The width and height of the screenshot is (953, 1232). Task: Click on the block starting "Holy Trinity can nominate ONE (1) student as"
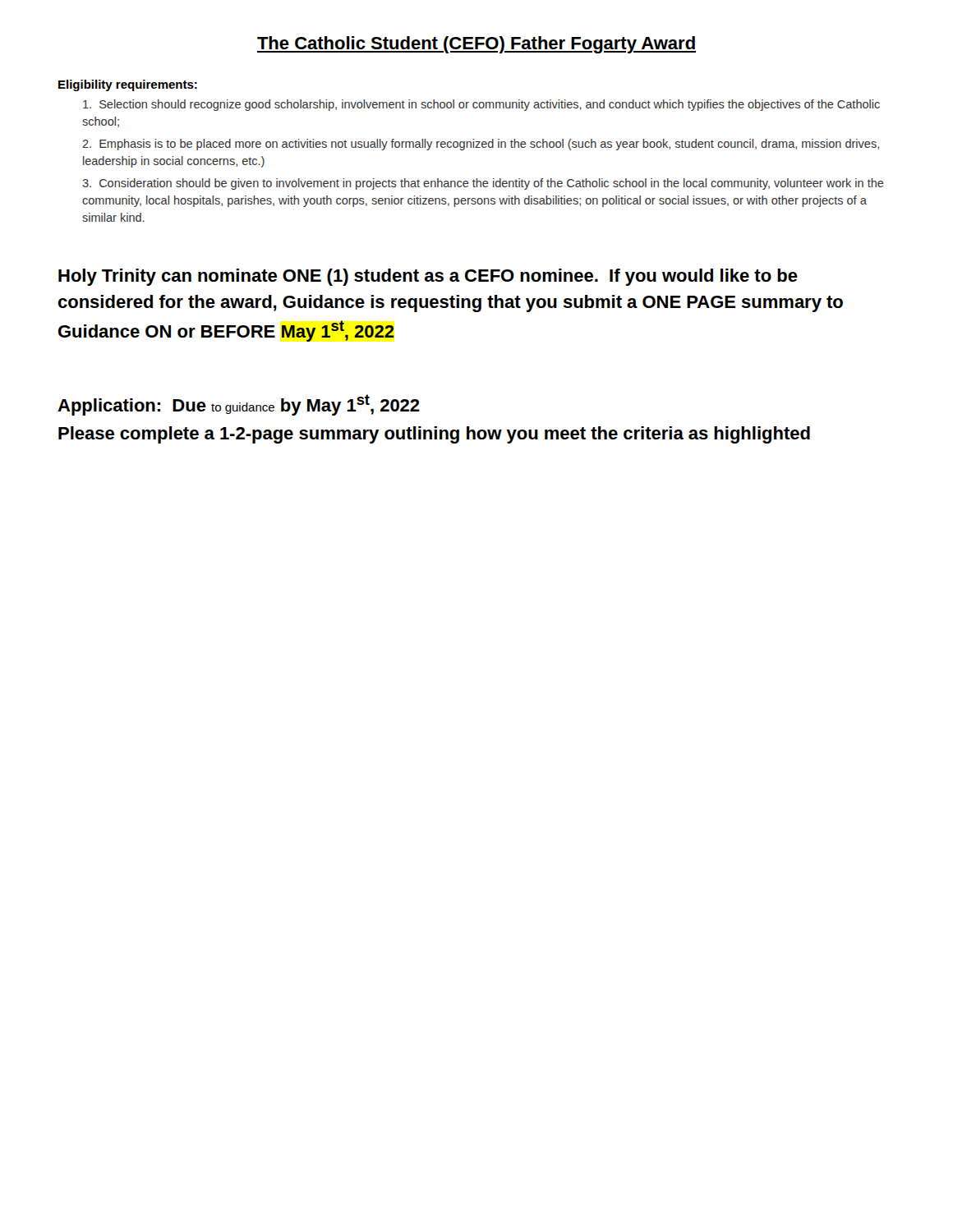[451, 304]
